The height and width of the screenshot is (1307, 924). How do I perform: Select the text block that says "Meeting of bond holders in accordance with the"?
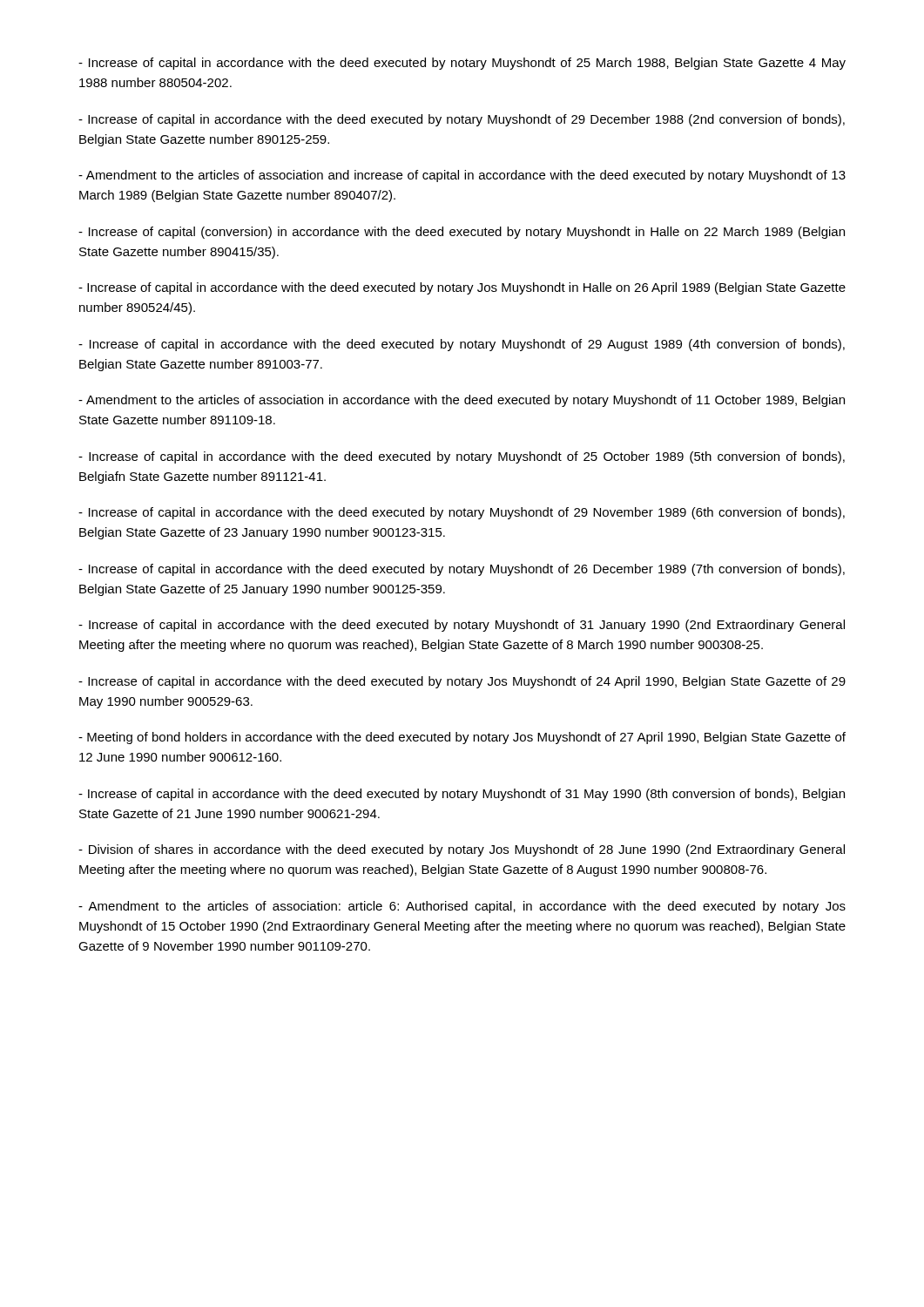point(462,747)
